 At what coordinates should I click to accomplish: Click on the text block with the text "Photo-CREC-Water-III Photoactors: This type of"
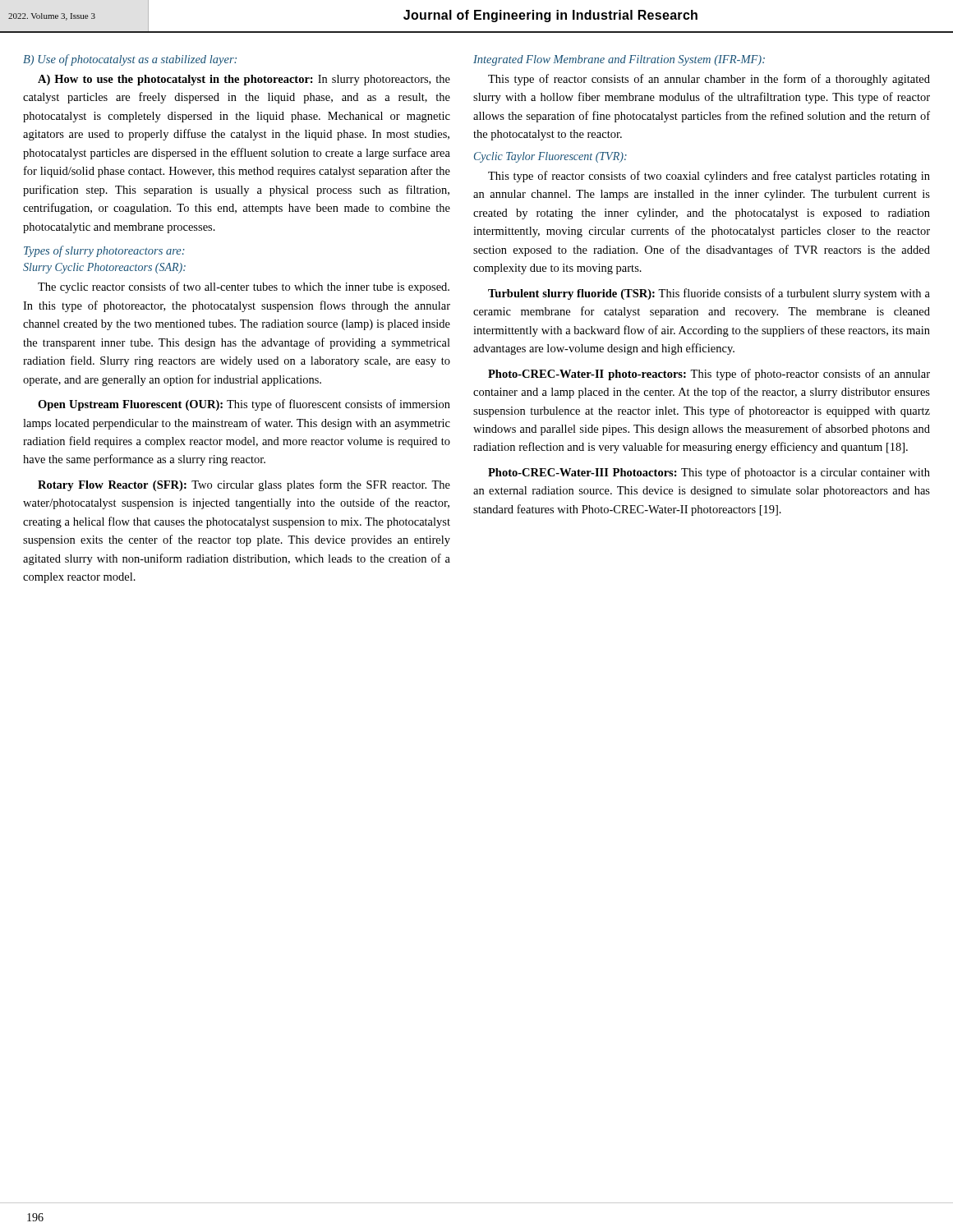[x=702, y=491]
